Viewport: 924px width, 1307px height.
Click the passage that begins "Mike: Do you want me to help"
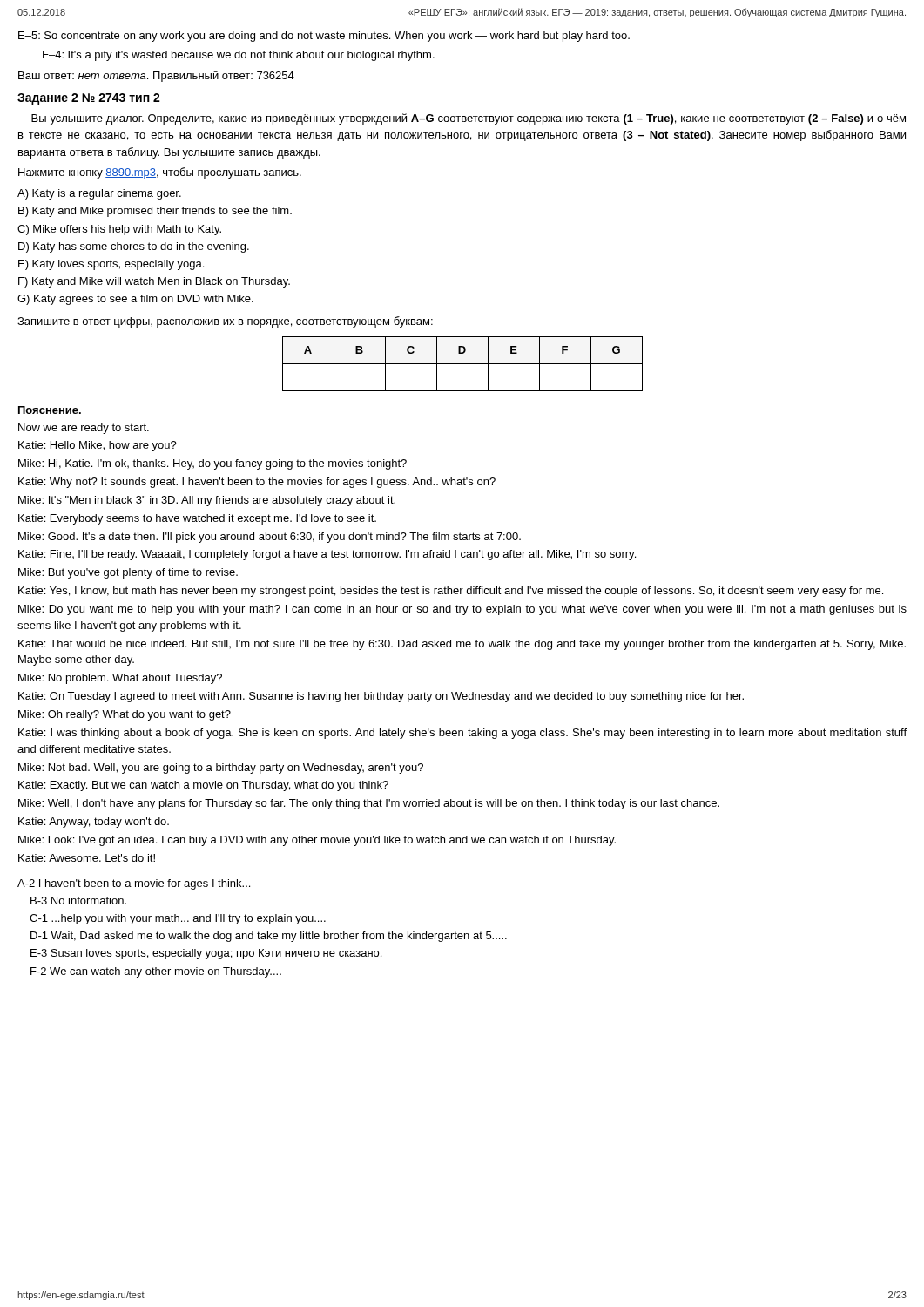462,617
